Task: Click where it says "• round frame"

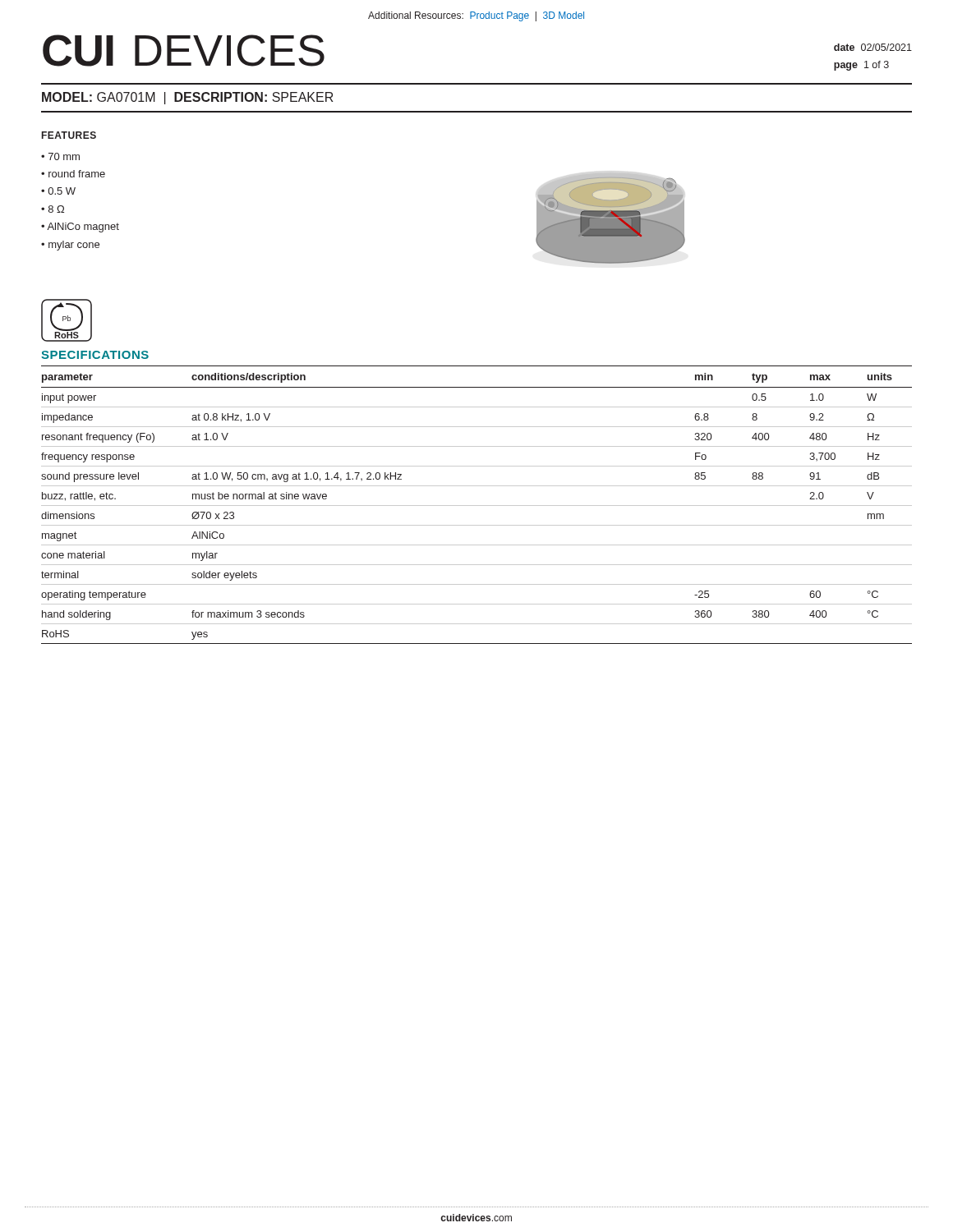Action: [x=73, y=174]
